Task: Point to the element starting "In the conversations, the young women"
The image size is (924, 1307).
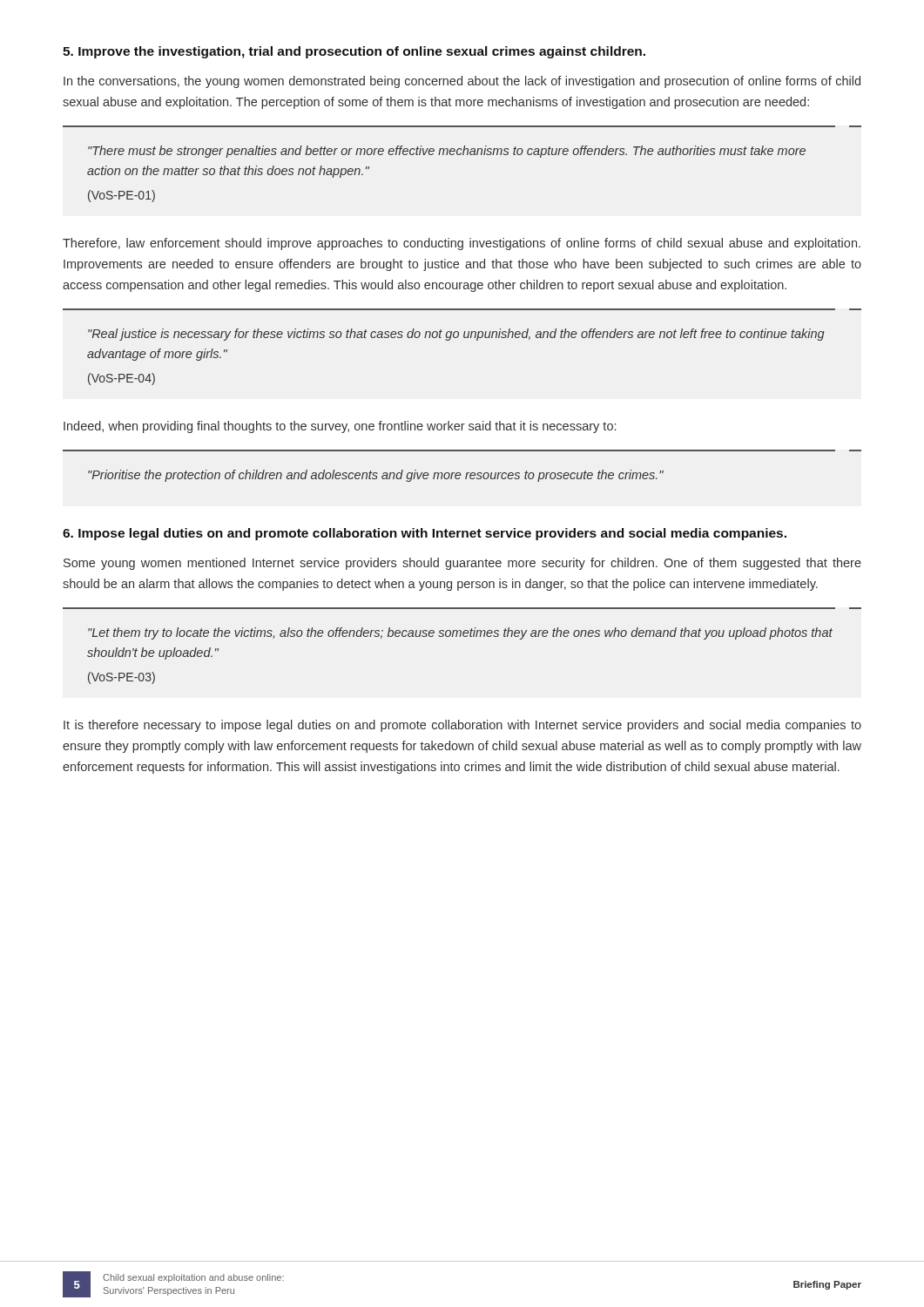Action: click(x=462, y=91)
